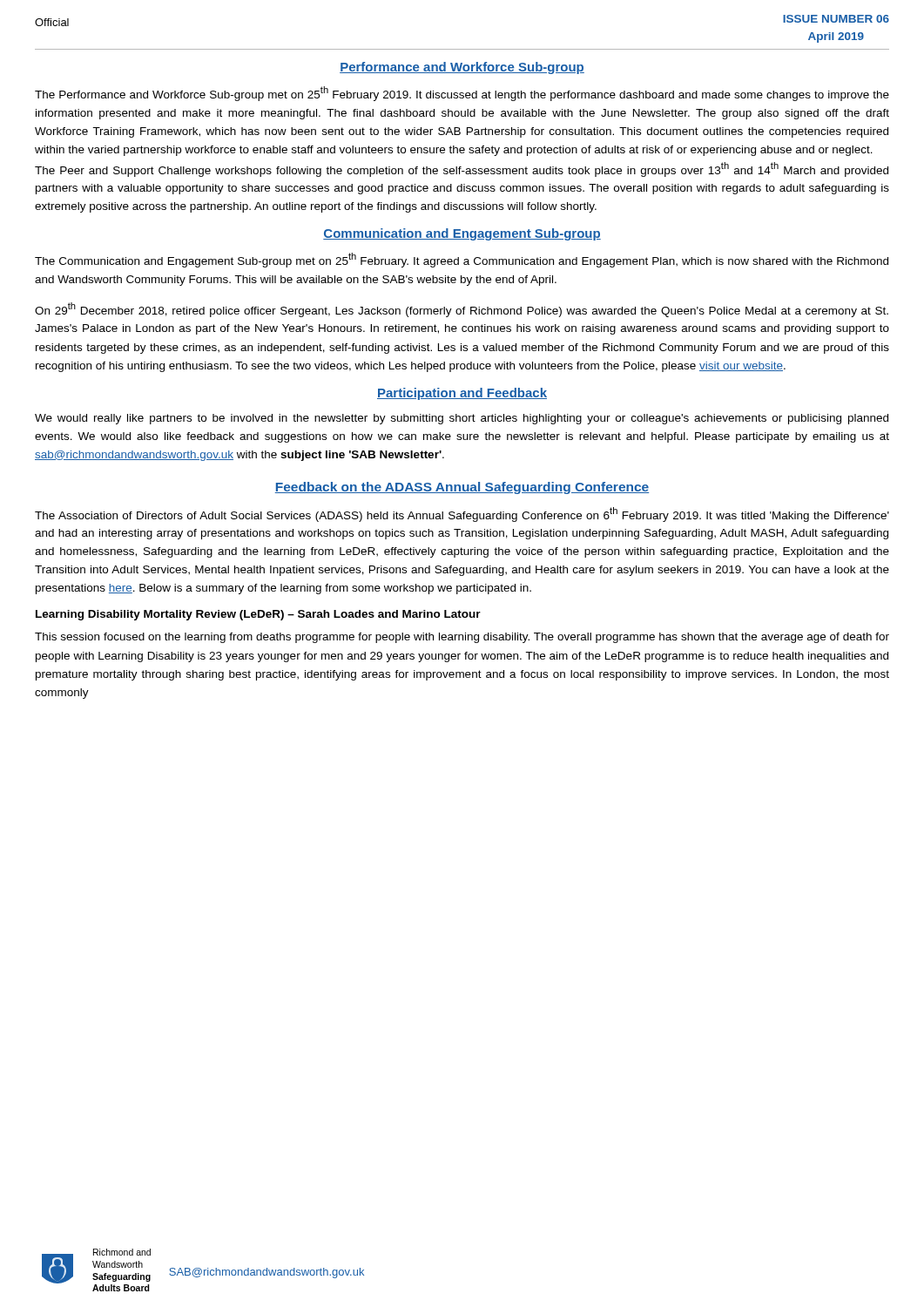The image size is (924, 1307).
Task: Locate the text block containing "We would really"
Action: tap(462, 436)
